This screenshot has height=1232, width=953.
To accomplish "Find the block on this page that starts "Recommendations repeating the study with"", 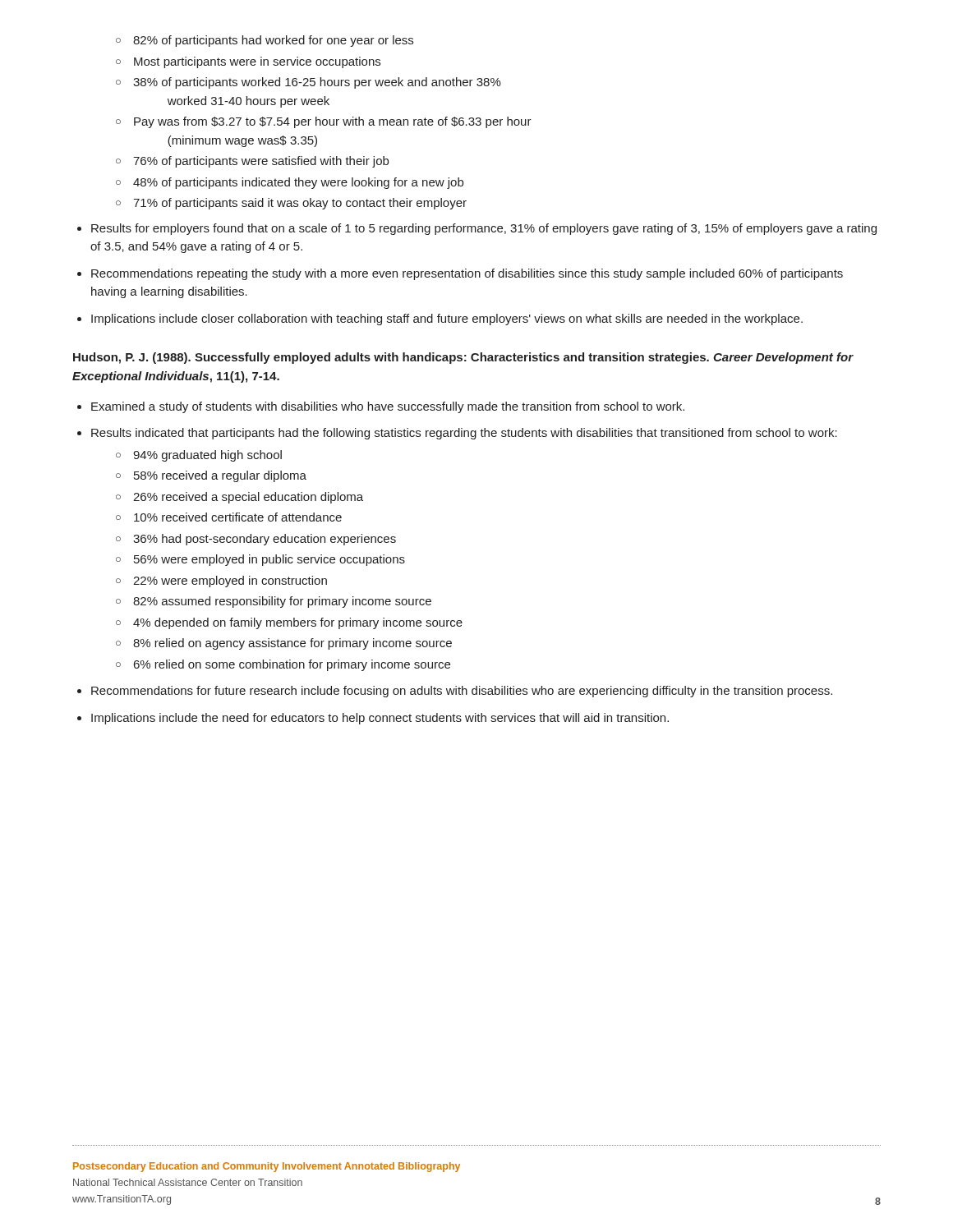I will pos(467,282).
